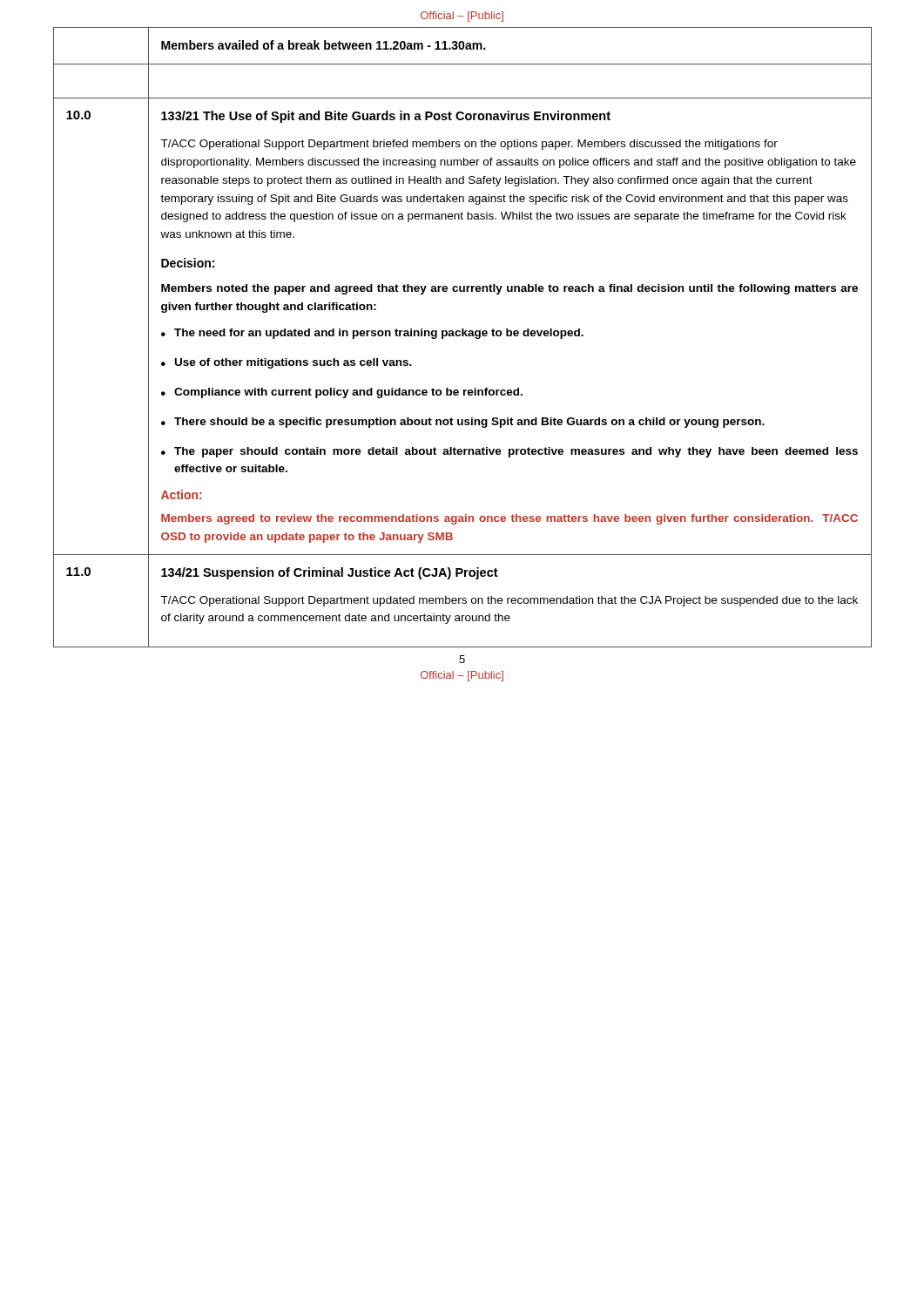Locate the text block that says "Members noted the paper and"
924x1307 pixels.
(x=509, y=297)
